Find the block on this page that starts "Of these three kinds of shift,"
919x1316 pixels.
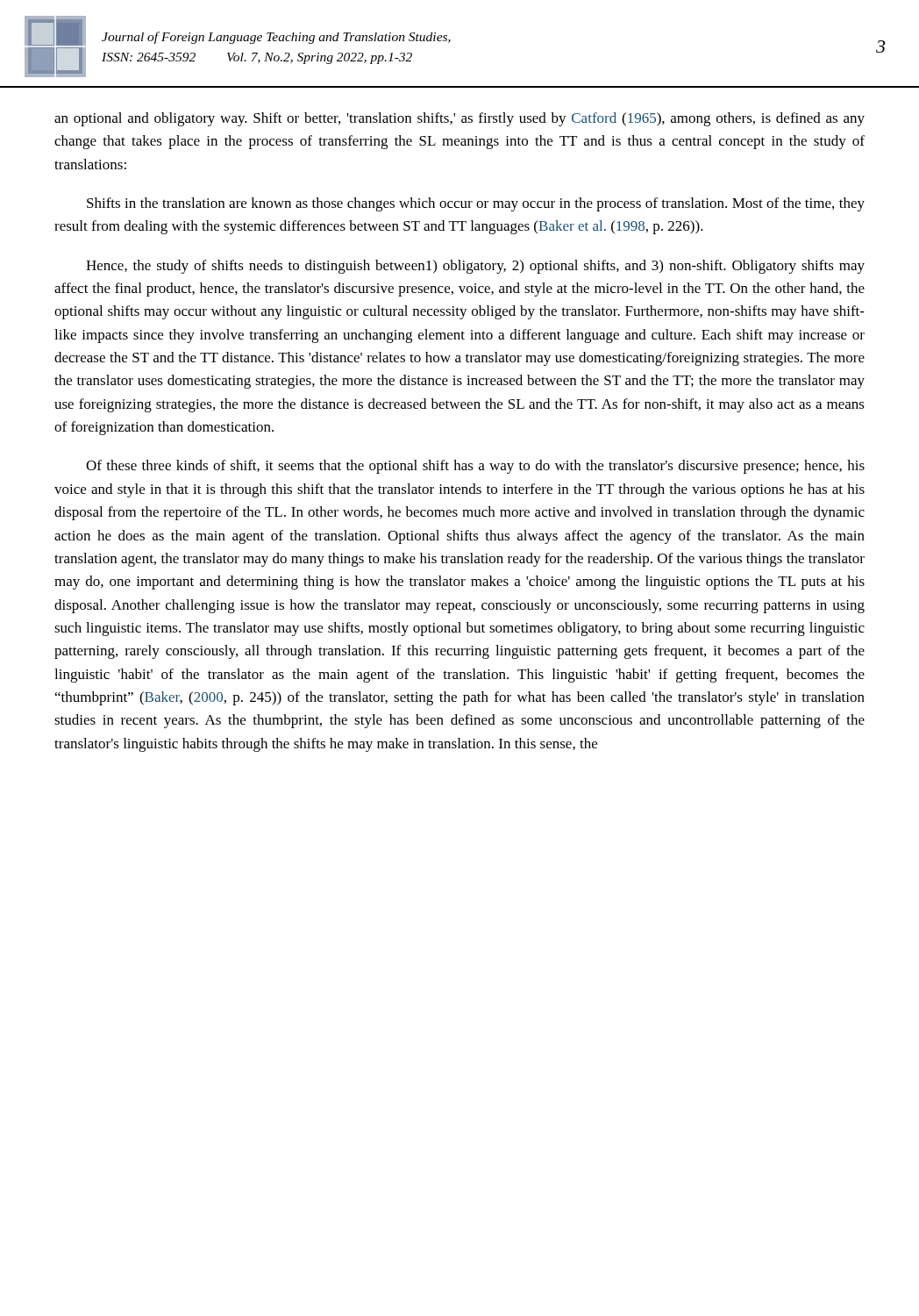click(x=460, y=605)
